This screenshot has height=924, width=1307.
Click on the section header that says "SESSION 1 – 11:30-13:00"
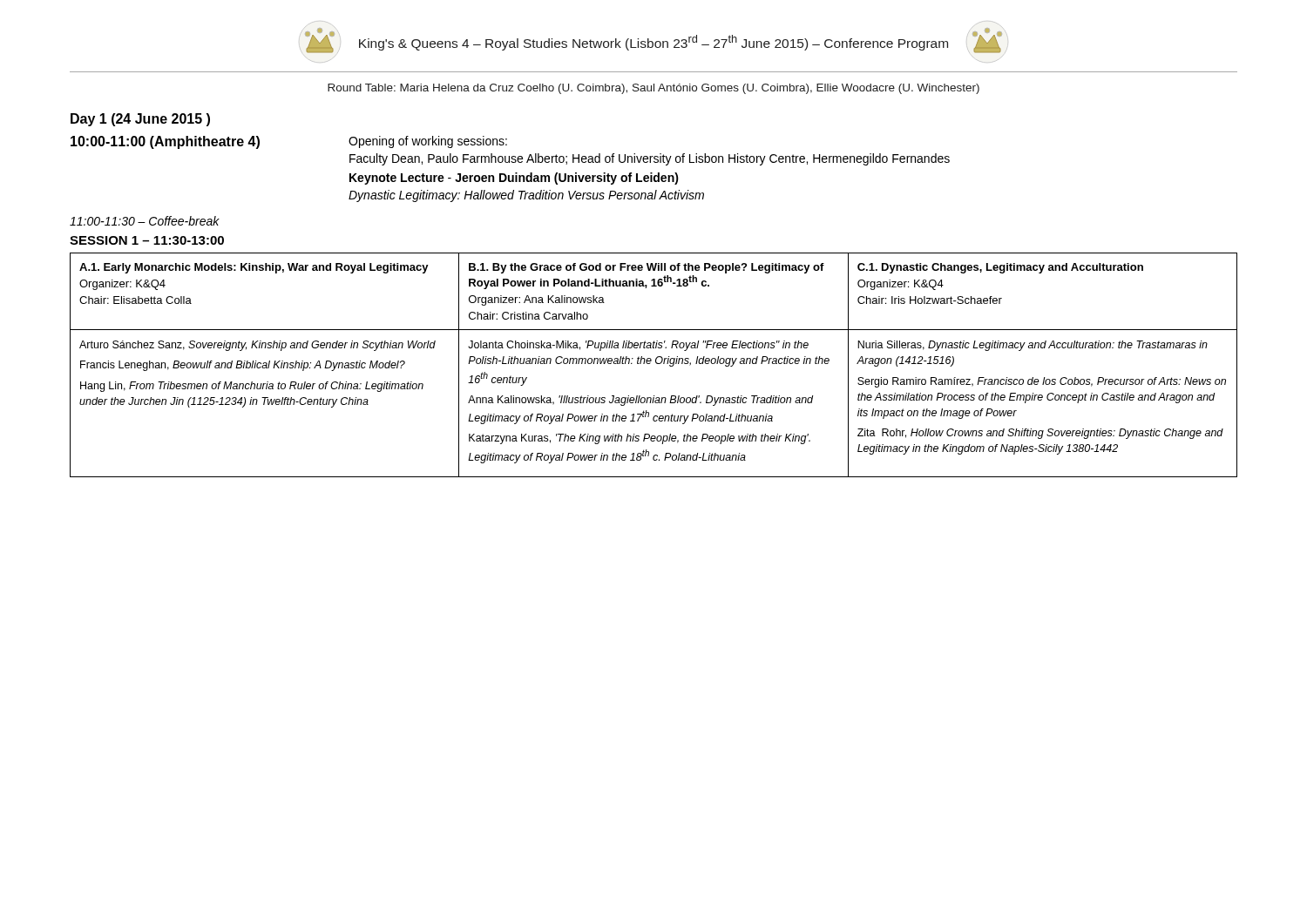tap(147, 240)
